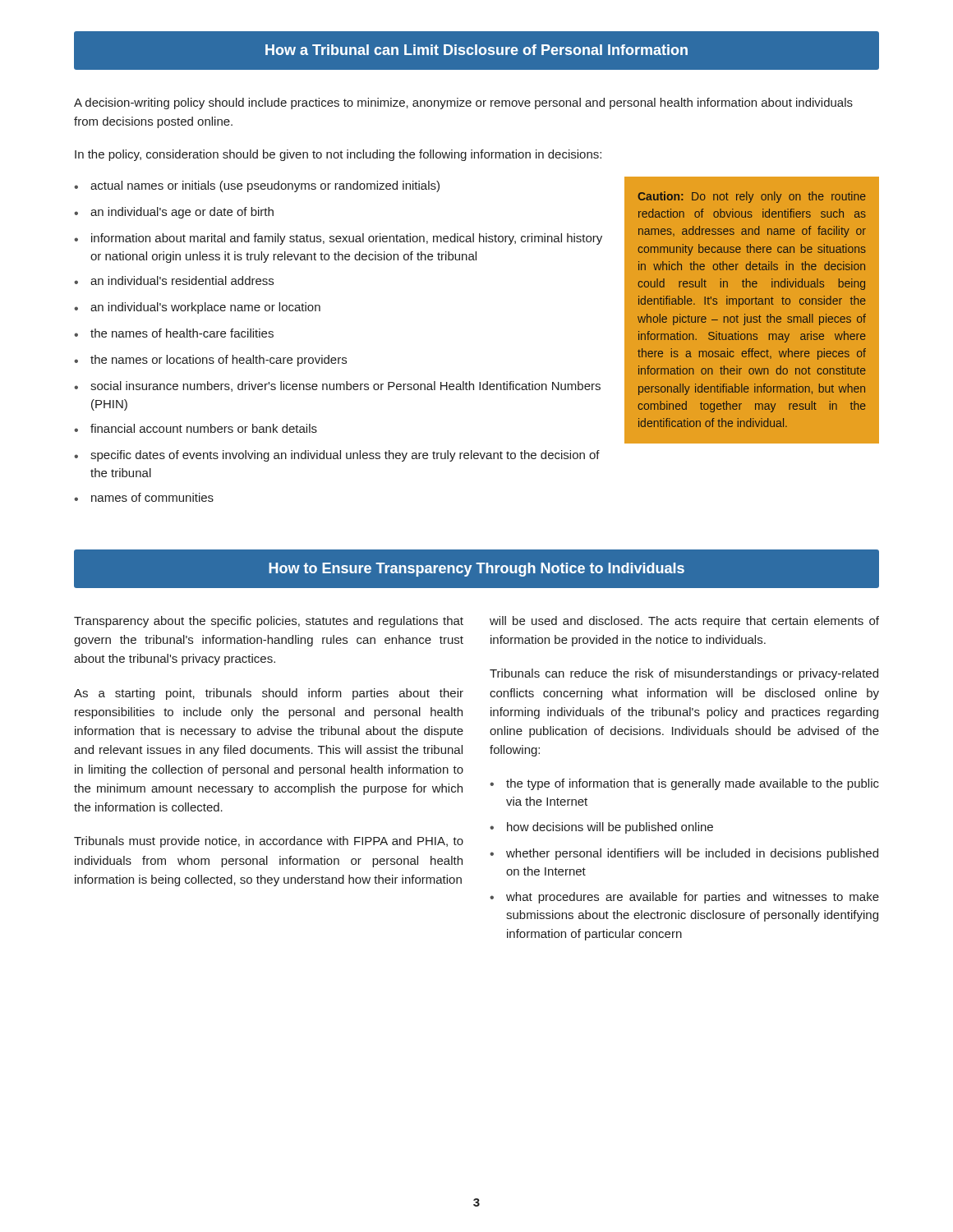Find the list item with the text "•the type of information"
Image resolution: width=953 pixels, height=1232 pixels.
[x=684, y=793]
